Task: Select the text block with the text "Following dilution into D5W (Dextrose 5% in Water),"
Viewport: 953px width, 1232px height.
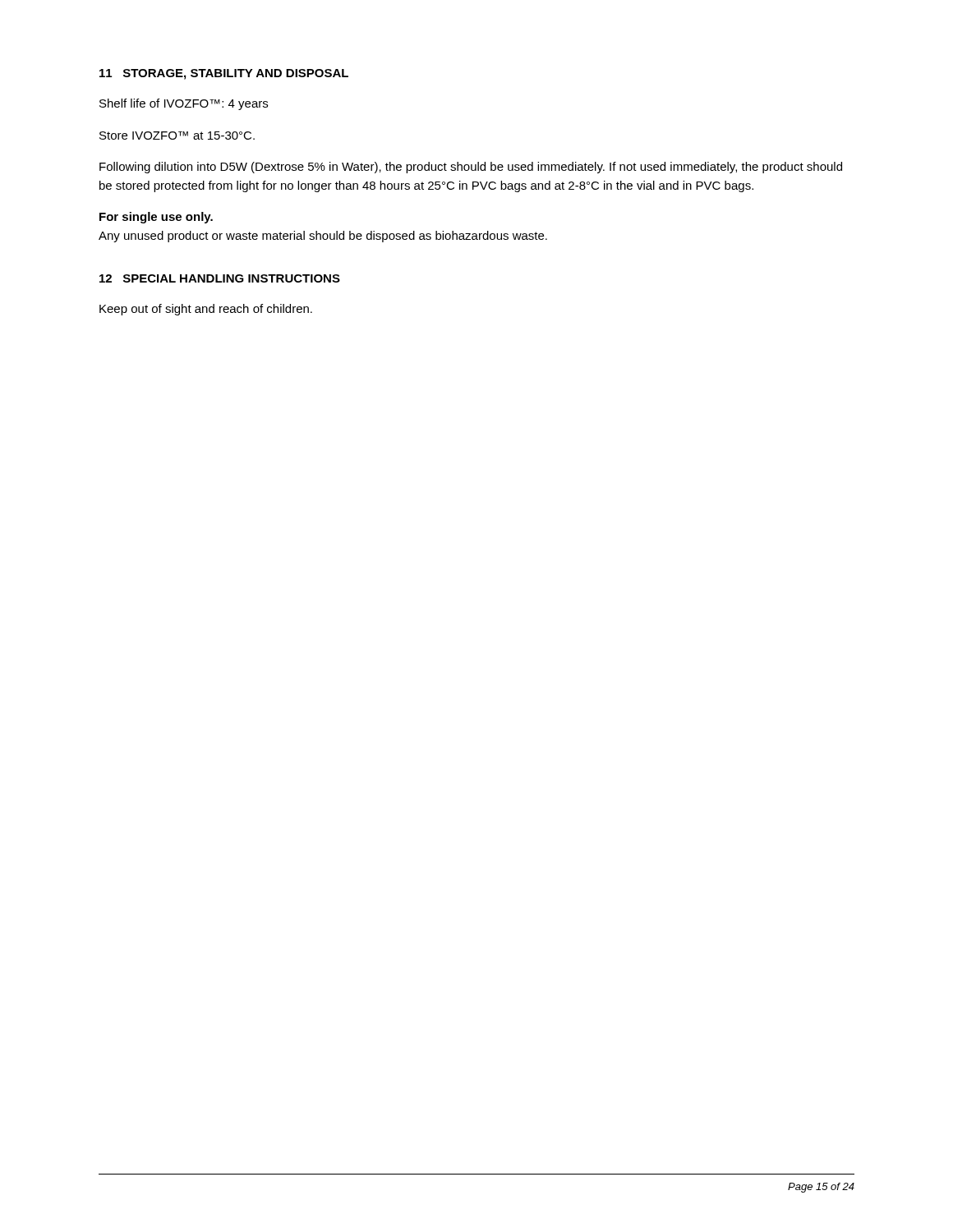Action: coord(471,176)
